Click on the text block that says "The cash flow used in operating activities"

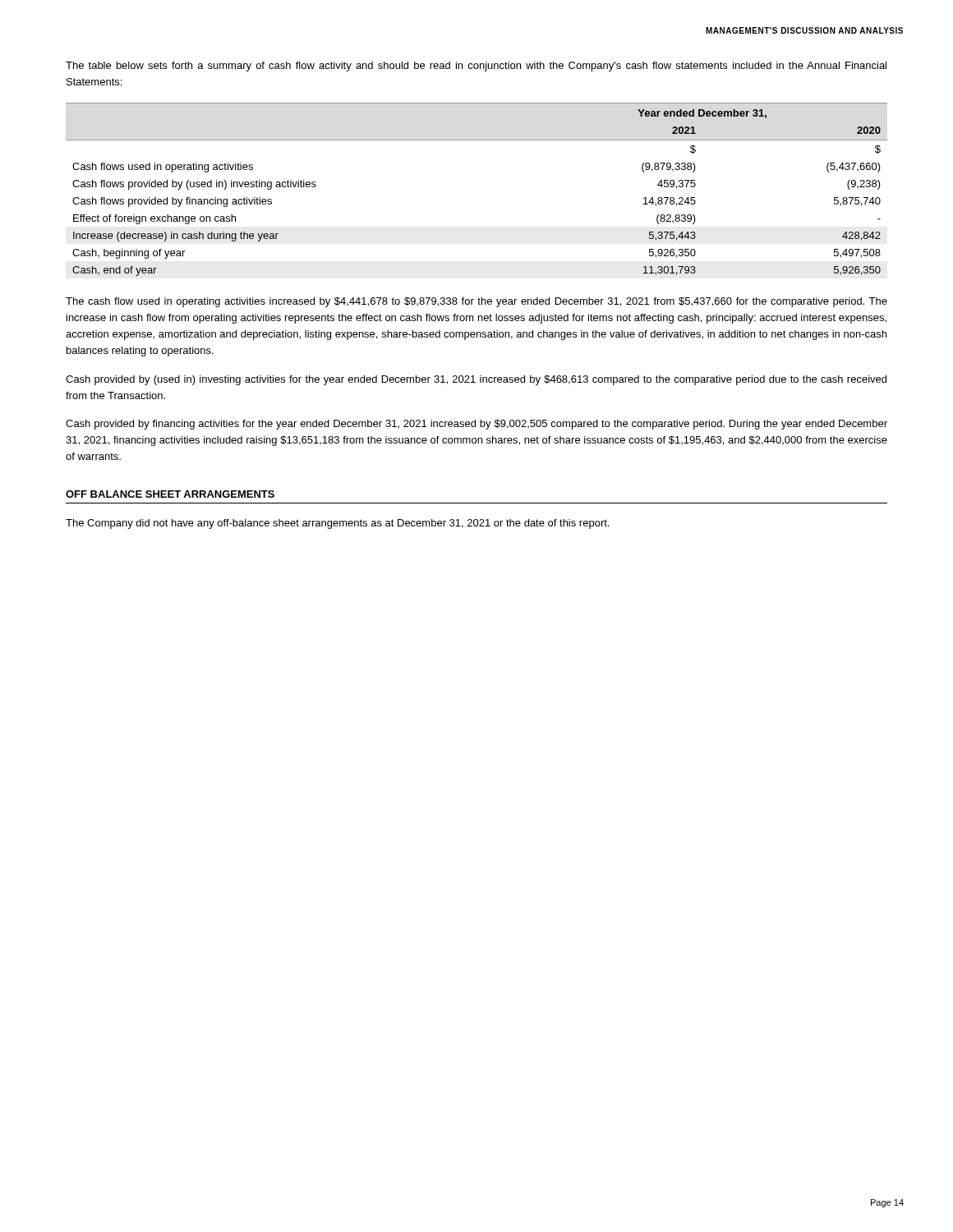476,326
